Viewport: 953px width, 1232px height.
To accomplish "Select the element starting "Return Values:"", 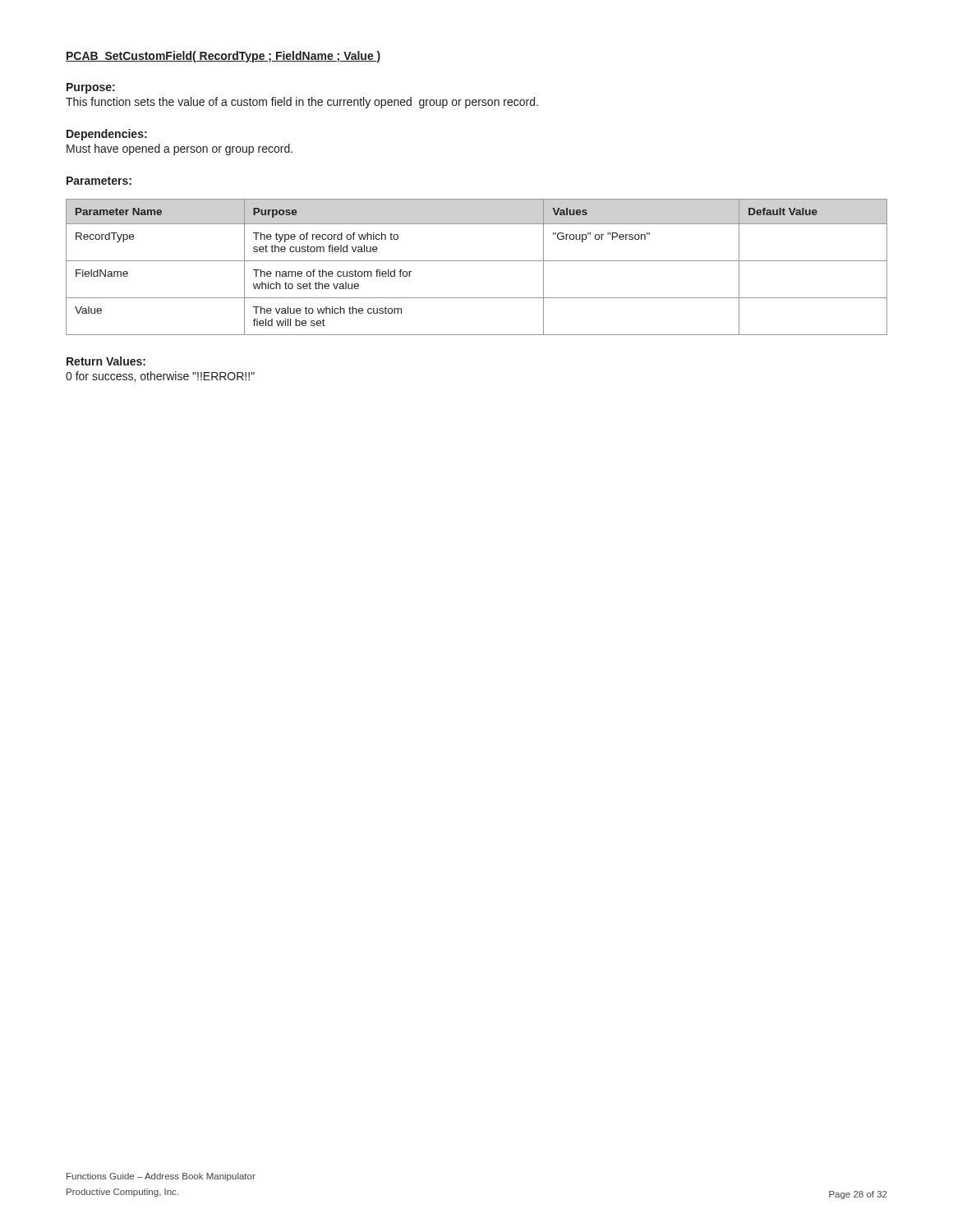I will 106,361.
